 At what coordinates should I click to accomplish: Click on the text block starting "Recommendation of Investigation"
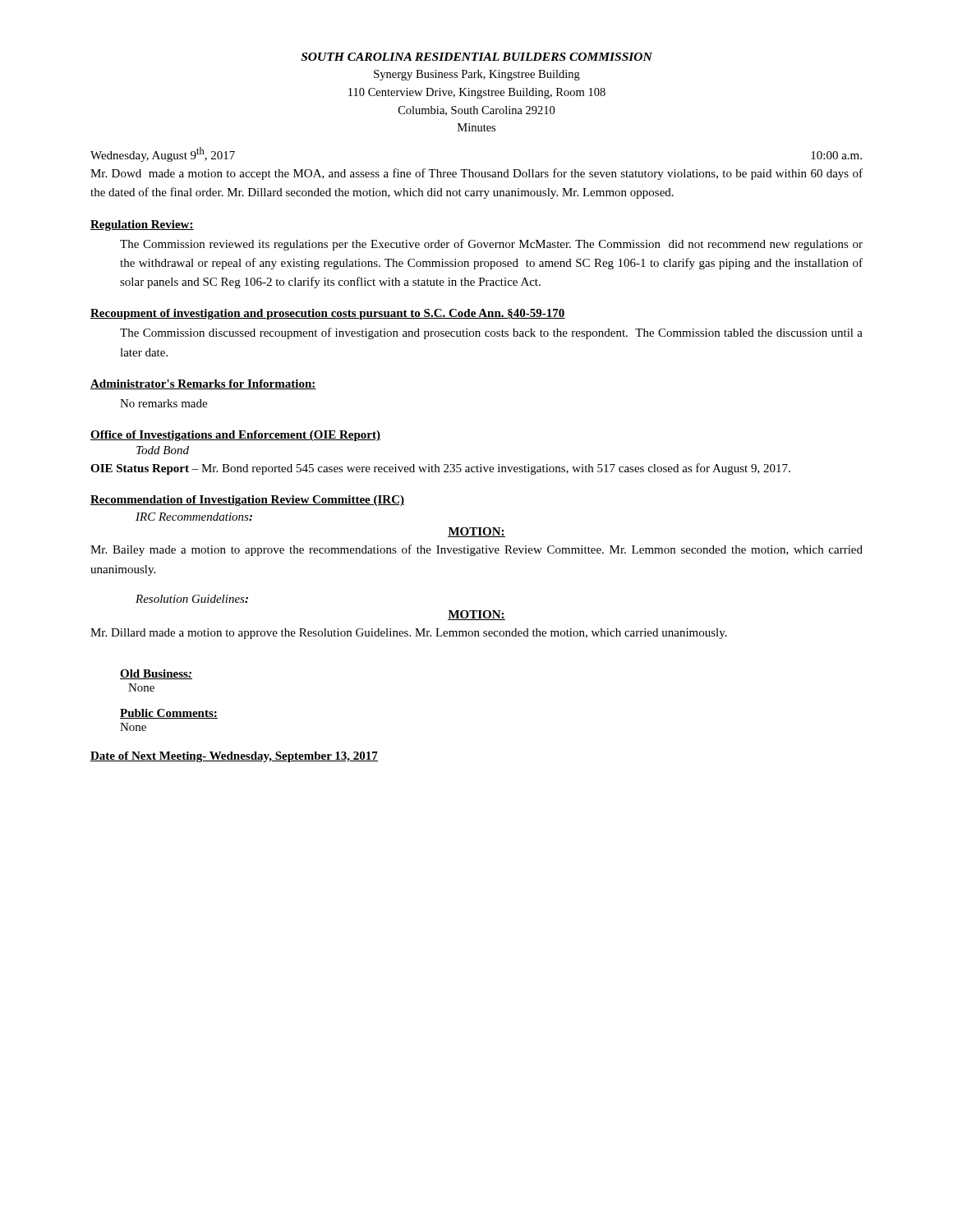(247, 500)
